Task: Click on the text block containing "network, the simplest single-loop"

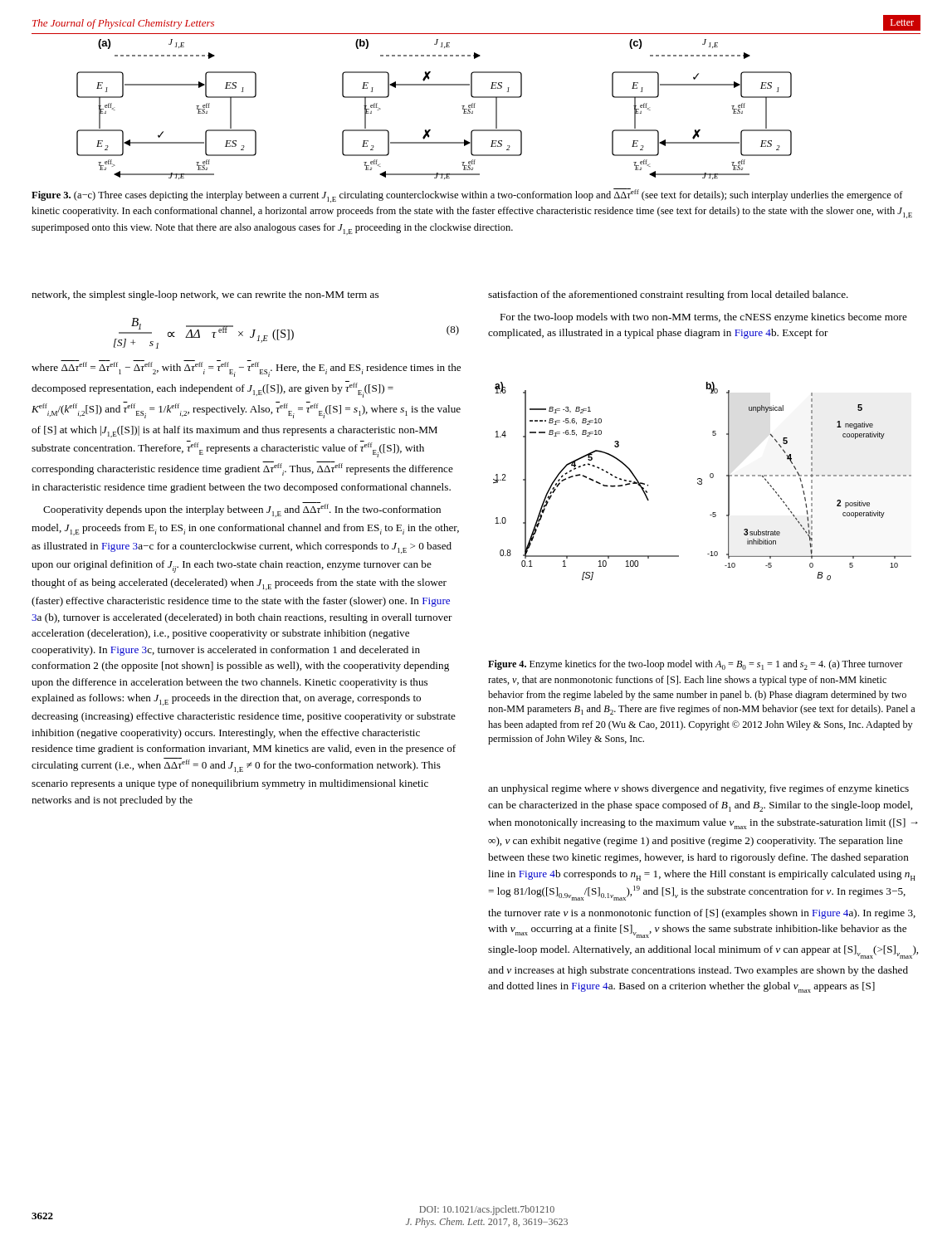Action: tap(247, 547)
